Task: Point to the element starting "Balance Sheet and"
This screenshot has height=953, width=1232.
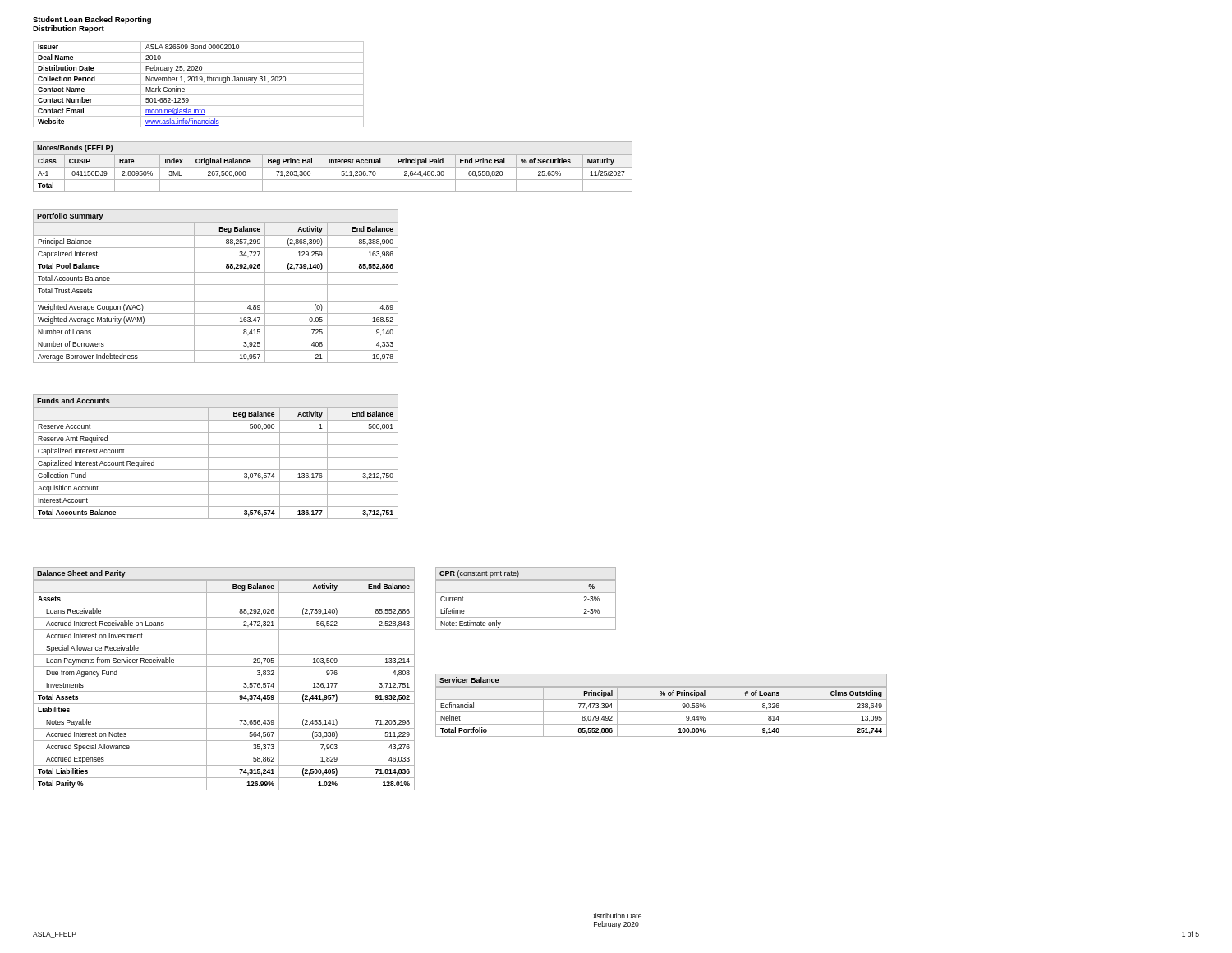Action: pyautogui.click(x=81, y=574)
